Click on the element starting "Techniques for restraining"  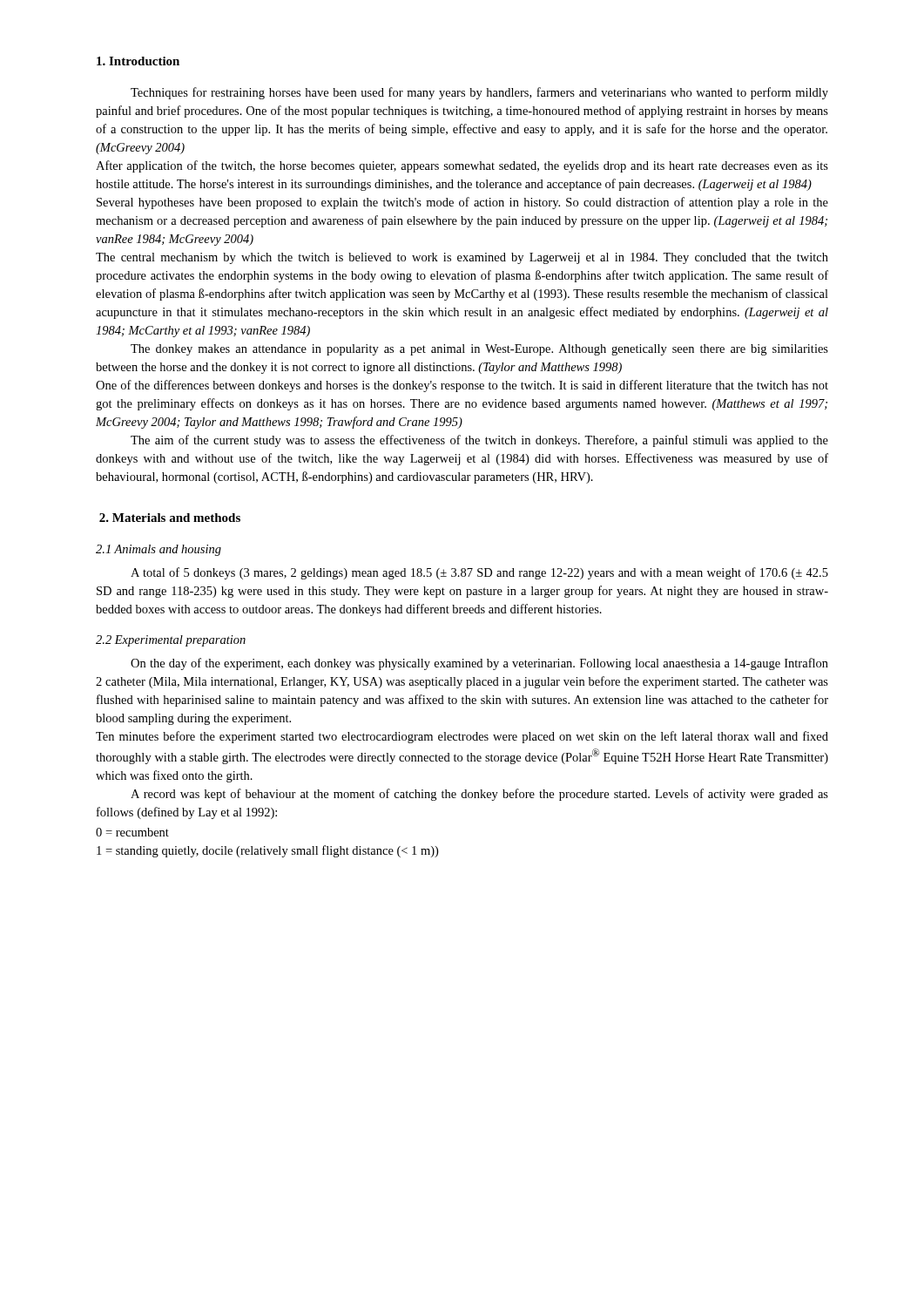[462, 120]
